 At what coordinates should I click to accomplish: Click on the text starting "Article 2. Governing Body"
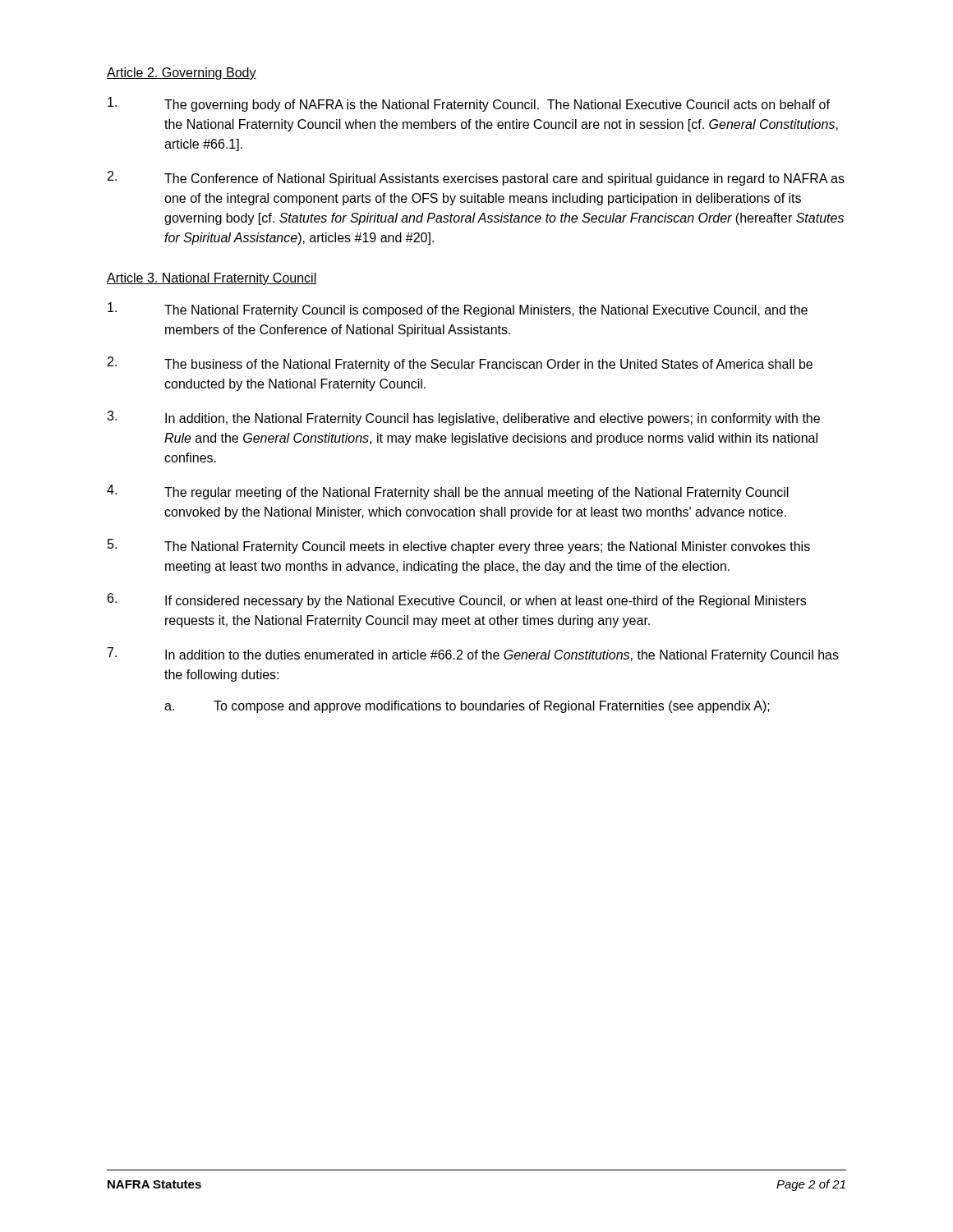(x=181, y=73)
